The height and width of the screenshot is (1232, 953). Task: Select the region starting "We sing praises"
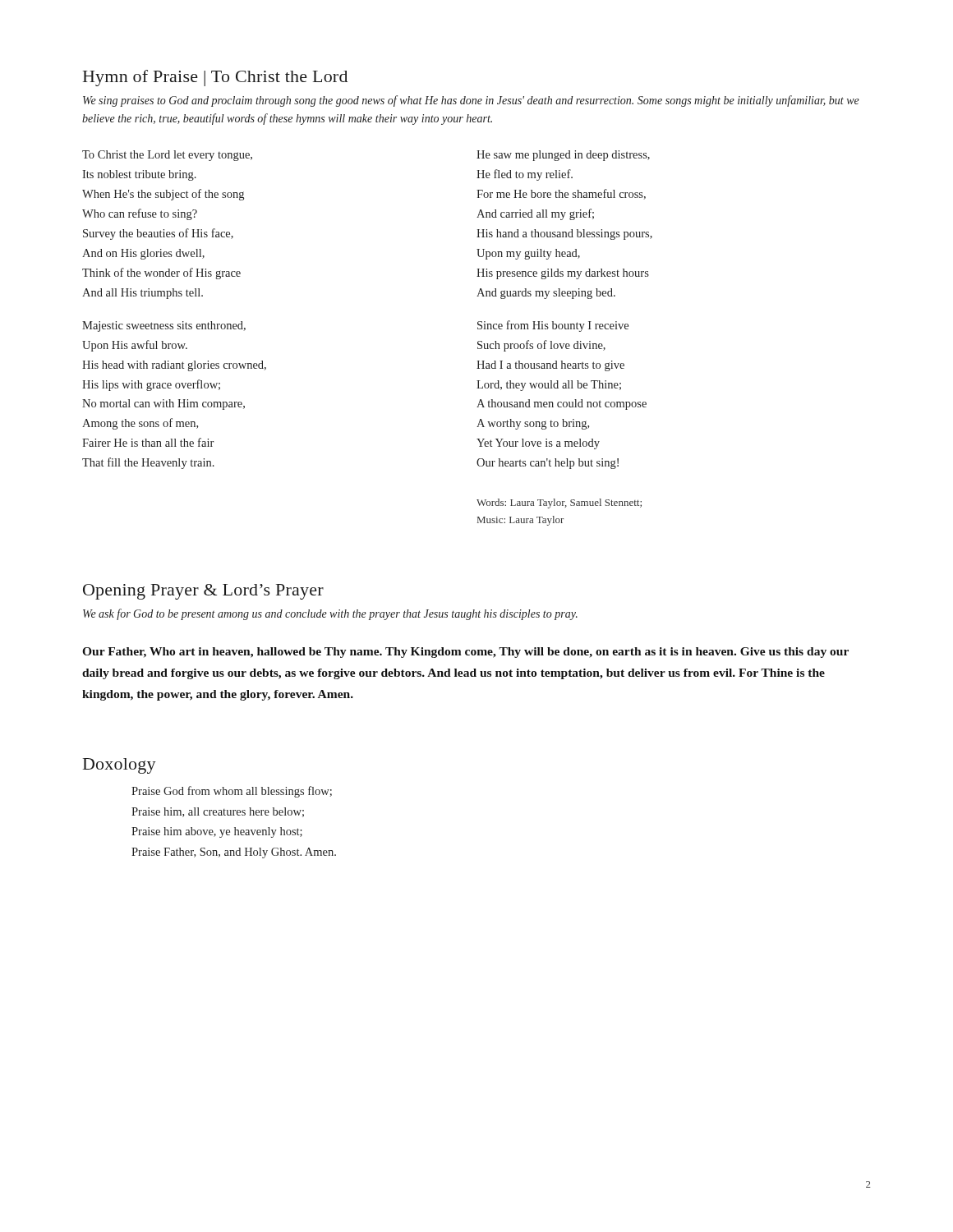click(476, 110)
